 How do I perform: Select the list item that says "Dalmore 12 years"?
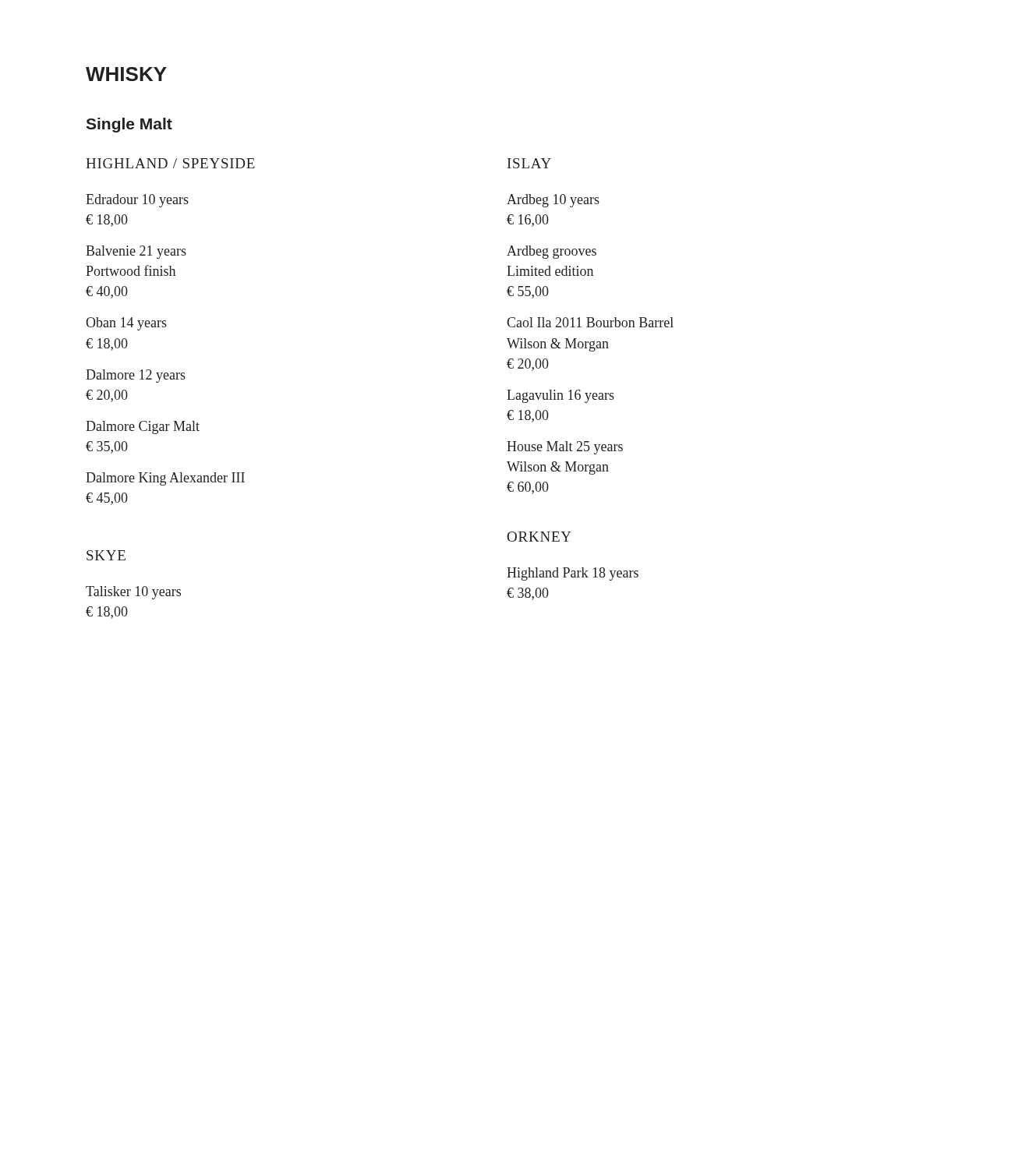click(136, 376)
